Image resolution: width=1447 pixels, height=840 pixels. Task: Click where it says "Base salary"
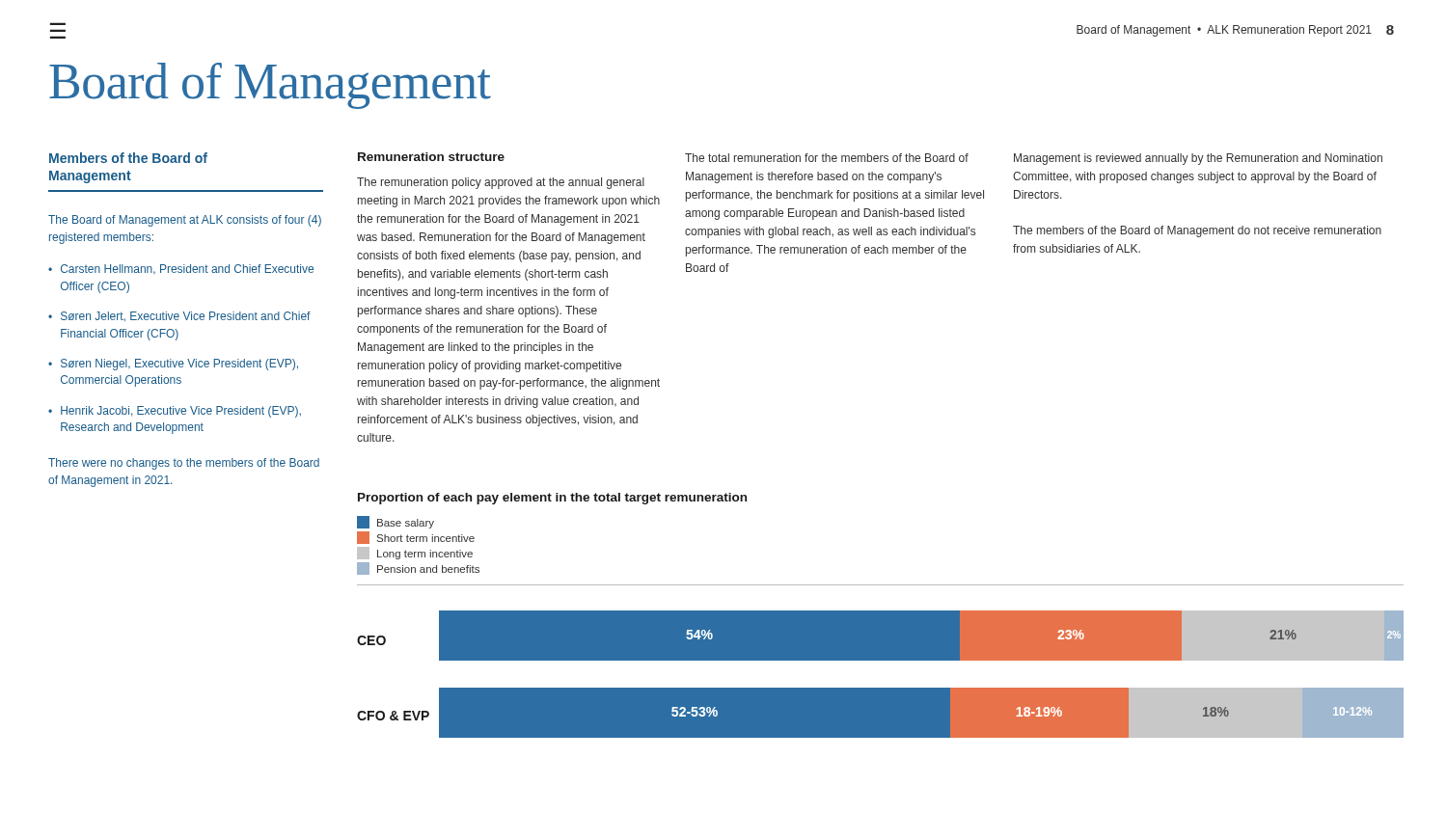pyautogui.click(x=396, y=522)
